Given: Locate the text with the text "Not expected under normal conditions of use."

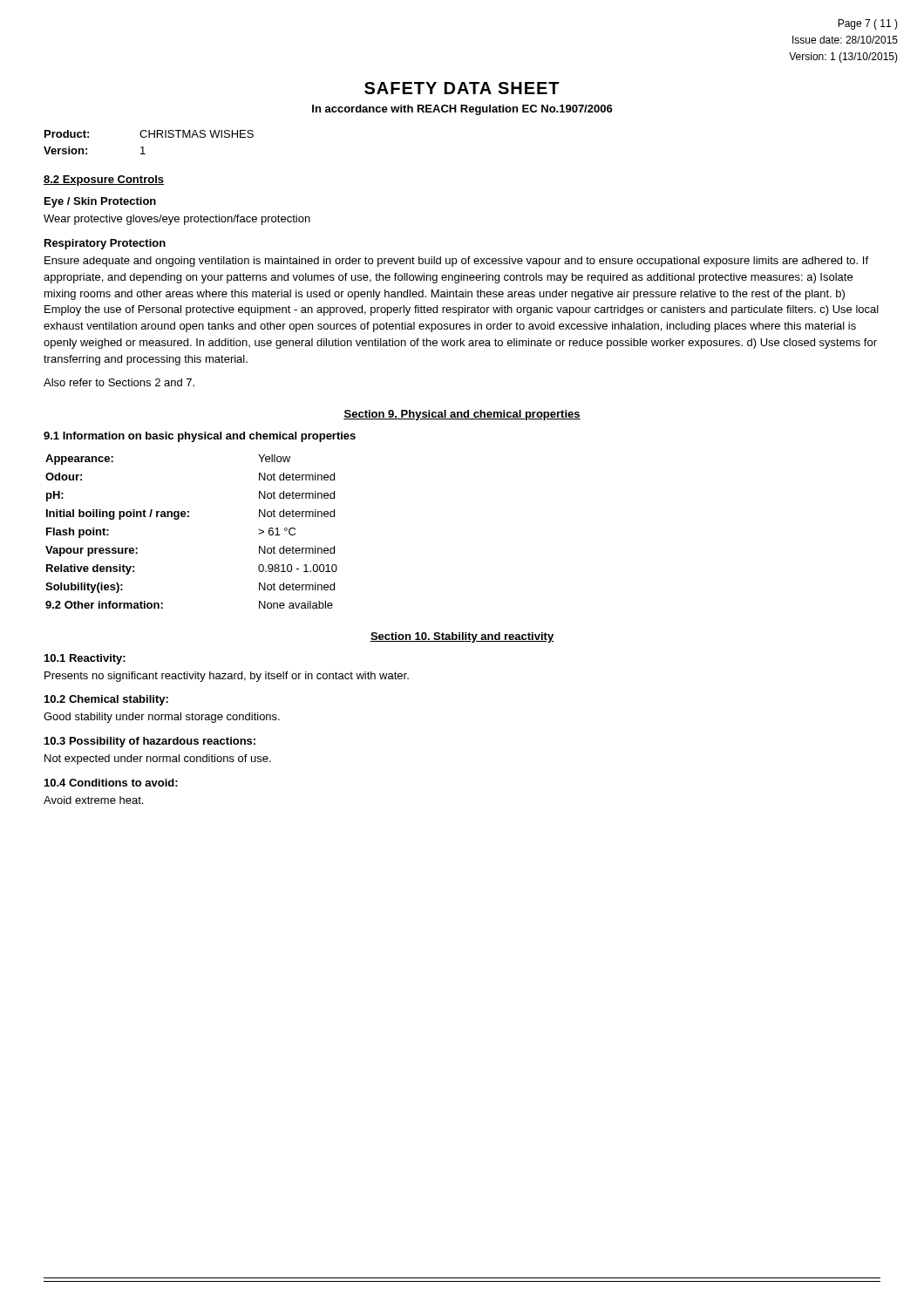Looking at the screenshot, I should pyautogui.click(x=158, y=759).
